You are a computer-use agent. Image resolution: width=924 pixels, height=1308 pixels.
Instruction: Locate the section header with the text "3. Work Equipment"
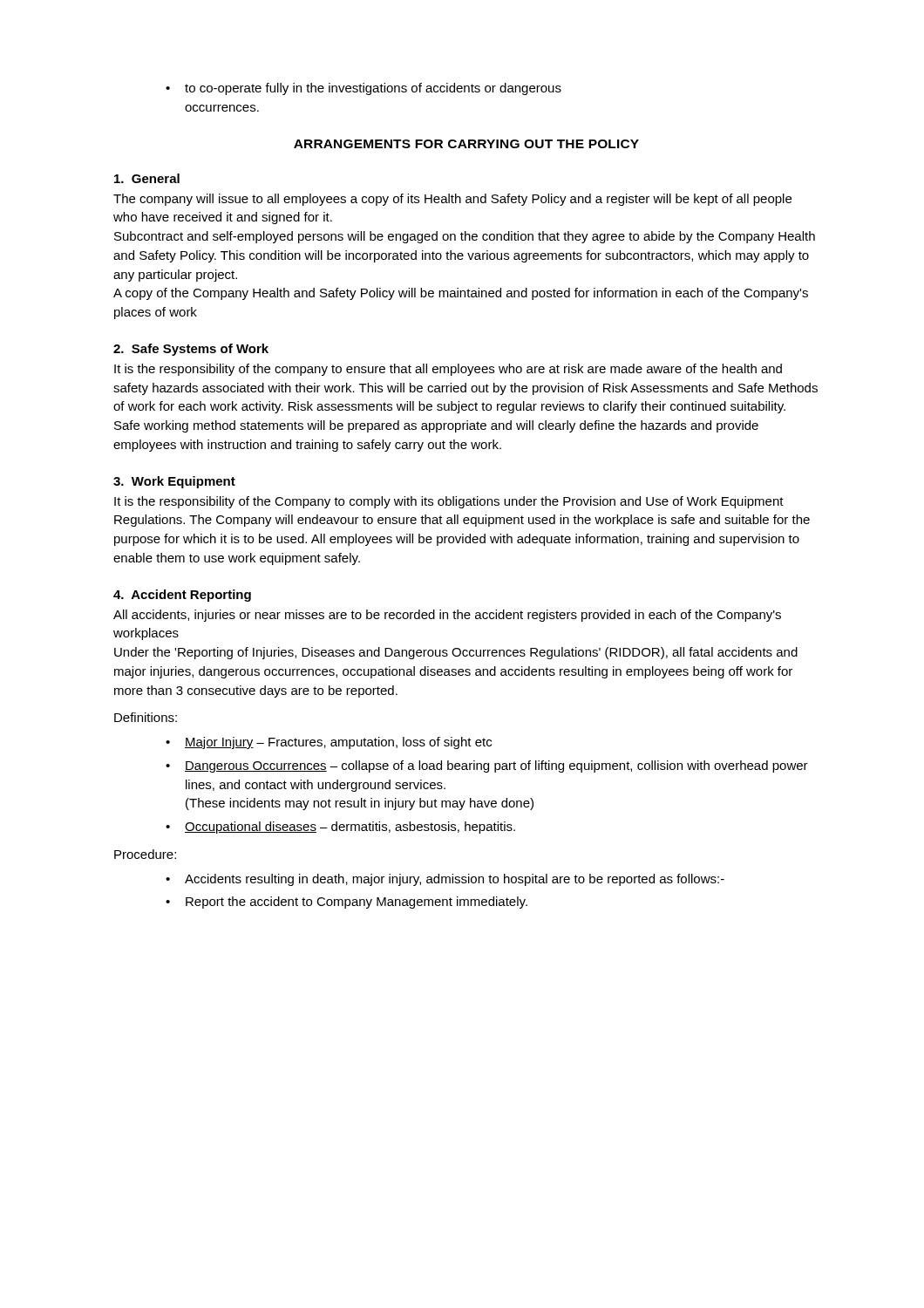pyautogui.click(x=174, y=480)
